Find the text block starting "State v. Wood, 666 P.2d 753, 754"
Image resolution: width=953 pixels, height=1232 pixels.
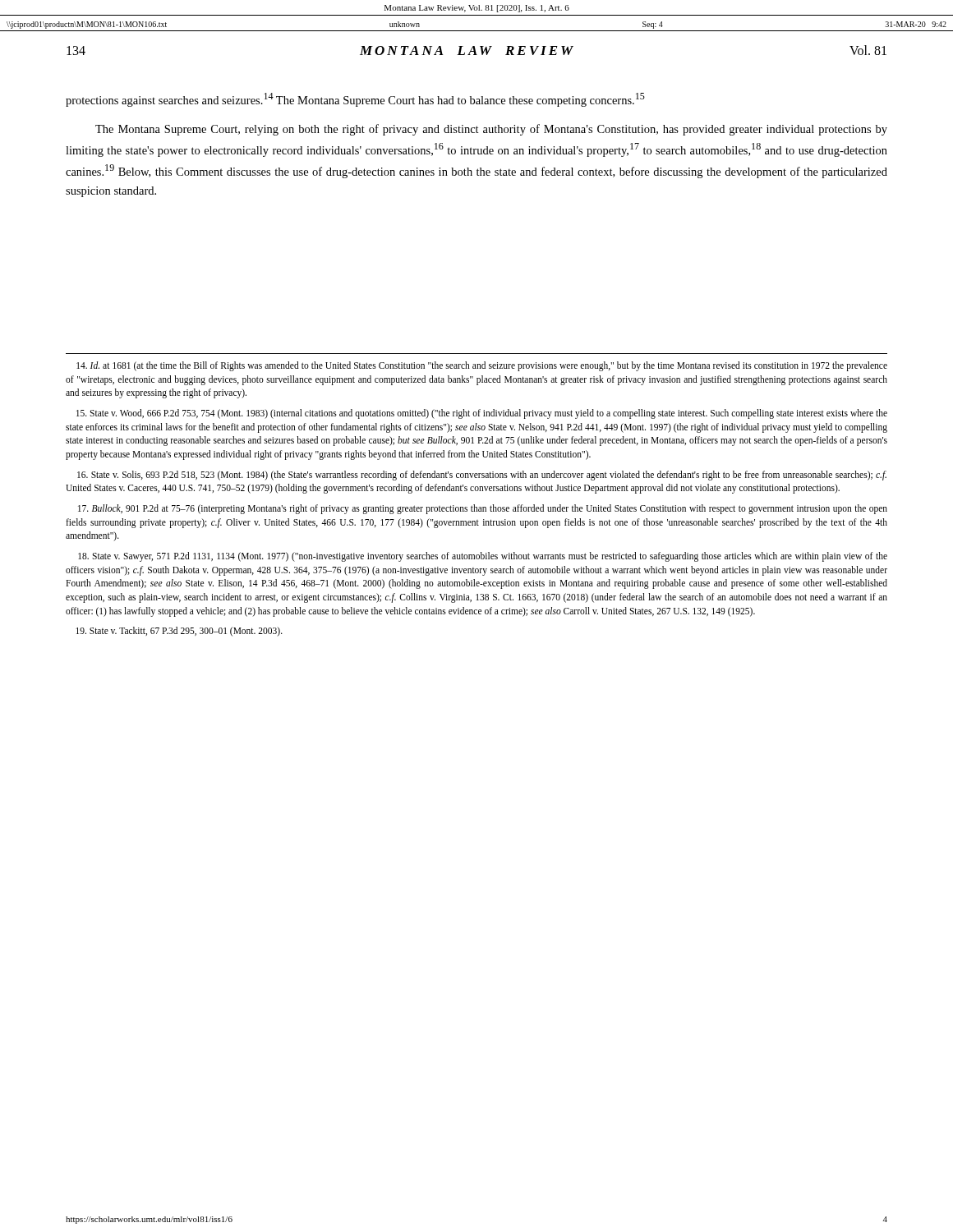coord(476,434)
